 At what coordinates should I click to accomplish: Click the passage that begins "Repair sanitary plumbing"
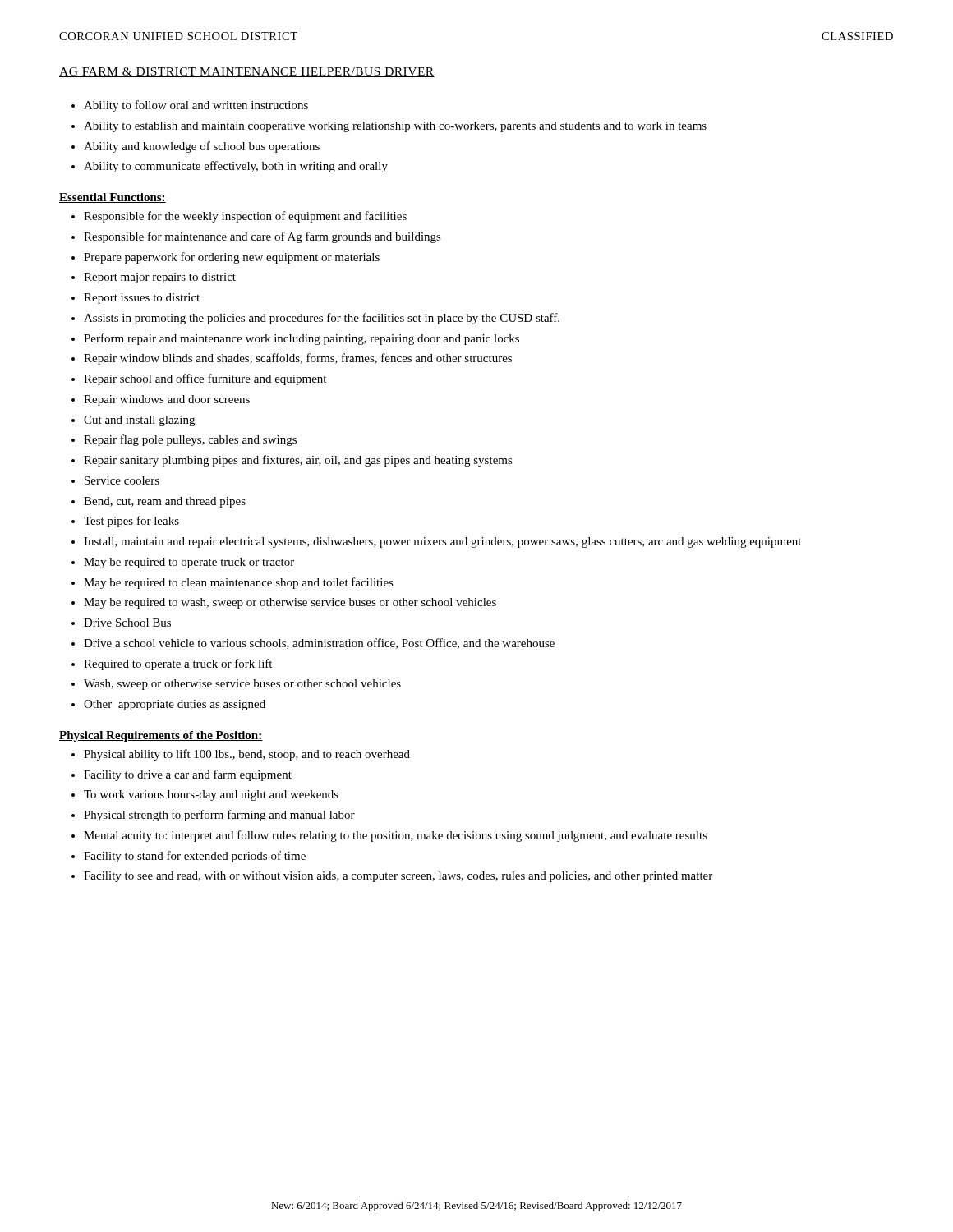pyautogui.click(x=298, y=460)
